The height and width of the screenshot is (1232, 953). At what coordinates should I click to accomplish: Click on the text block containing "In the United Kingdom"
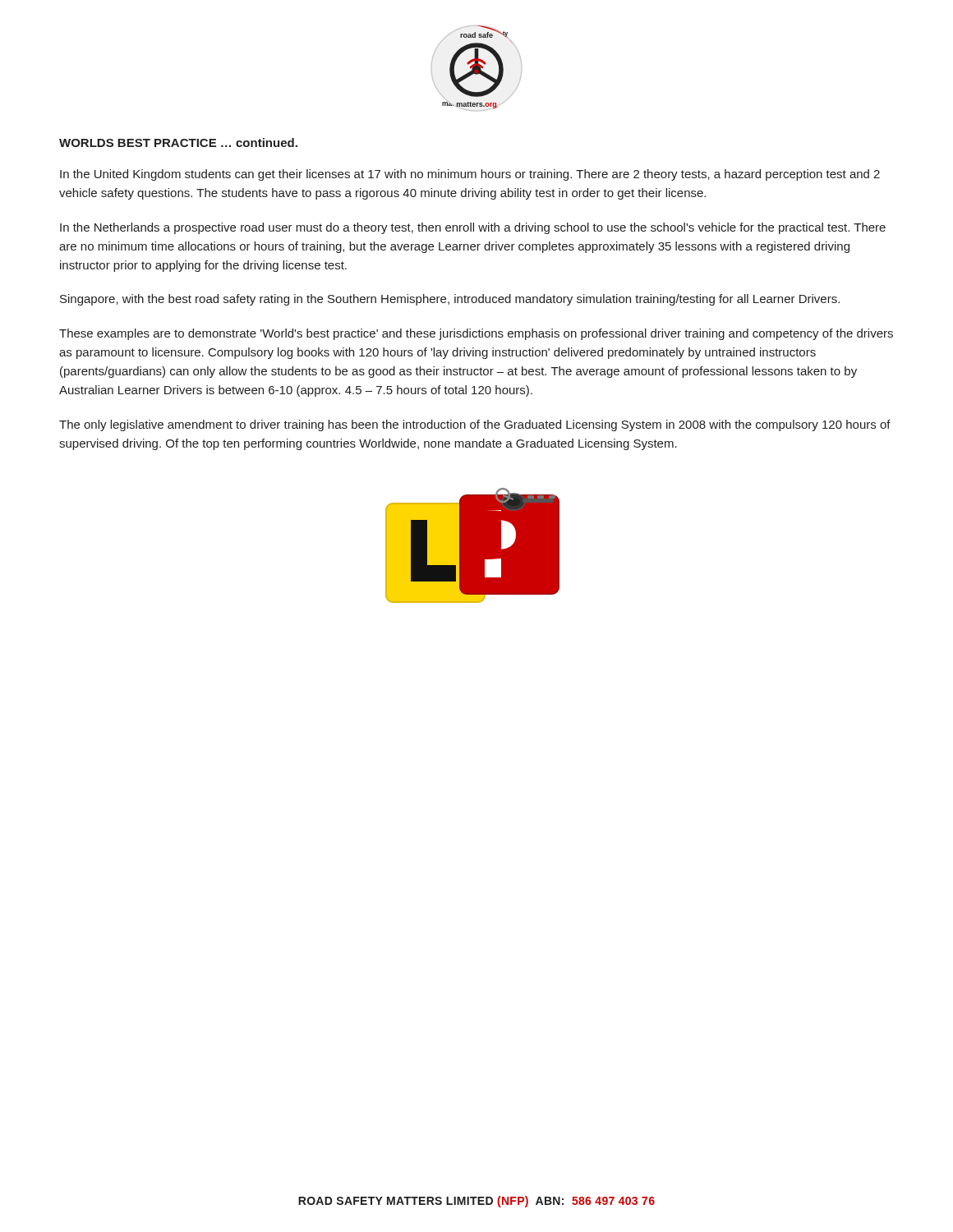(470, 183)
